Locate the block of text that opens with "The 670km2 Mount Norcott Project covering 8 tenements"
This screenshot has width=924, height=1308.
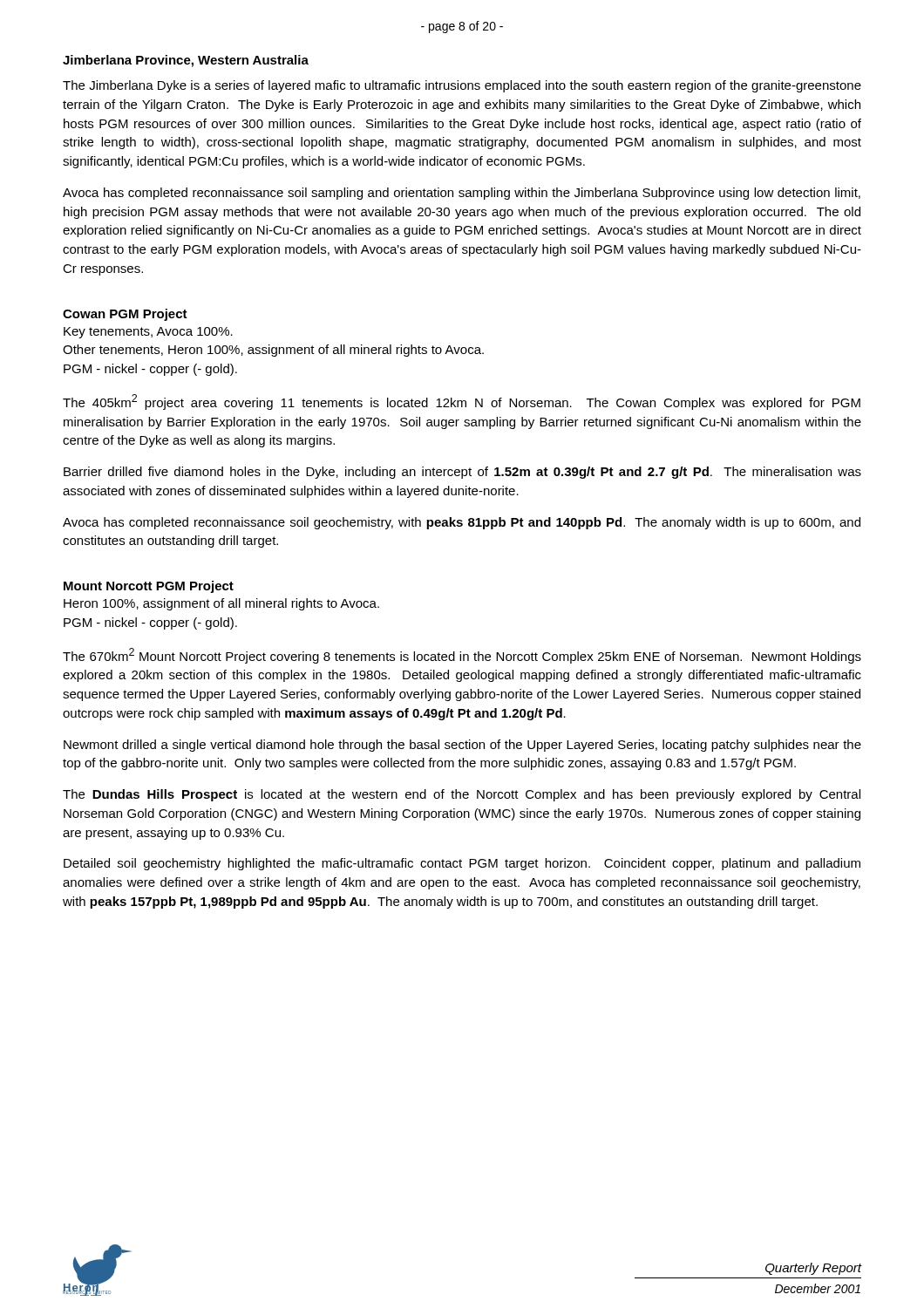point(462,683)
